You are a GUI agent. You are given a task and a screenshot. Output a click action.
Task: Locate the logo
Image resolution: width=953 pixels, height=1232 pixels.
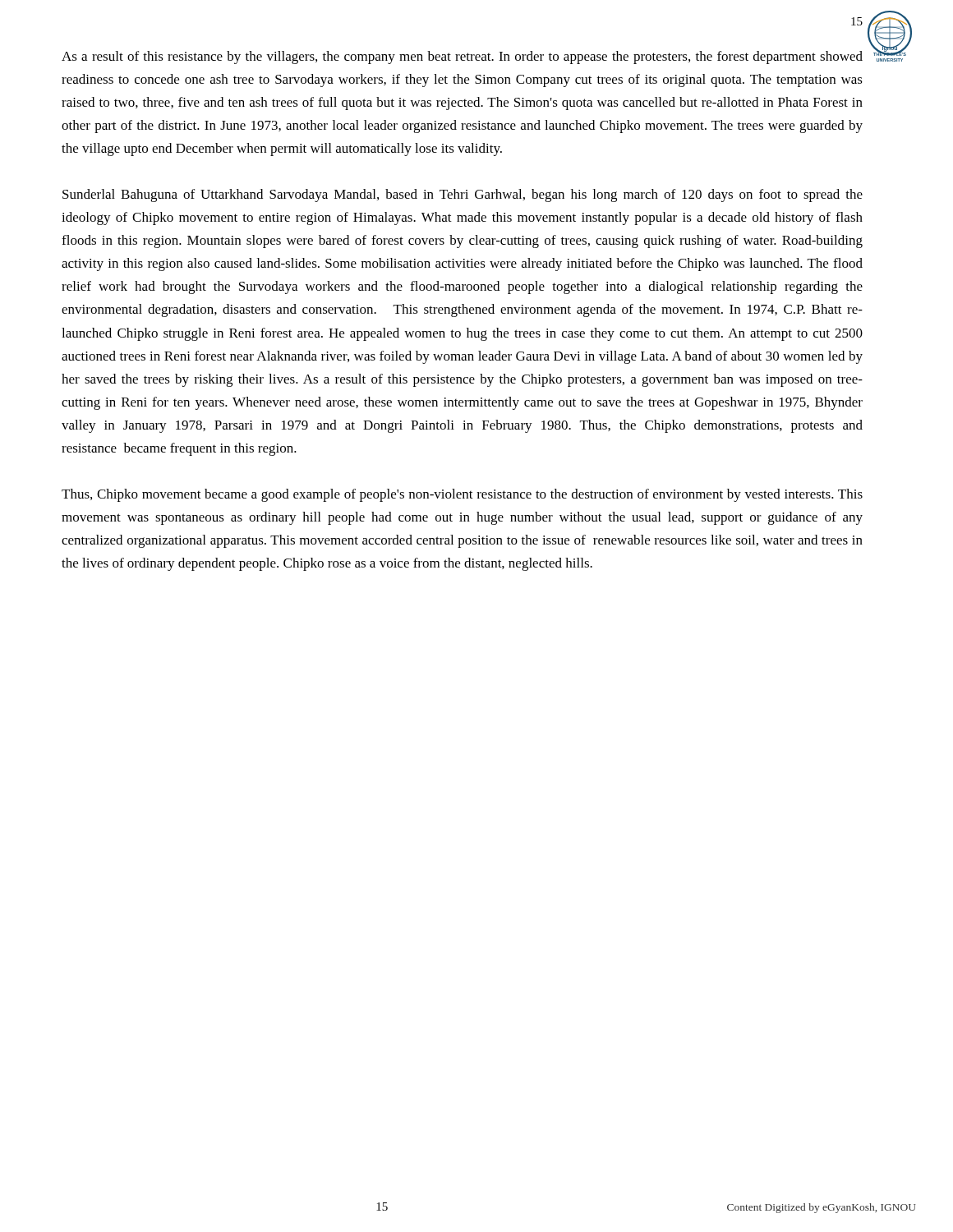890,36
